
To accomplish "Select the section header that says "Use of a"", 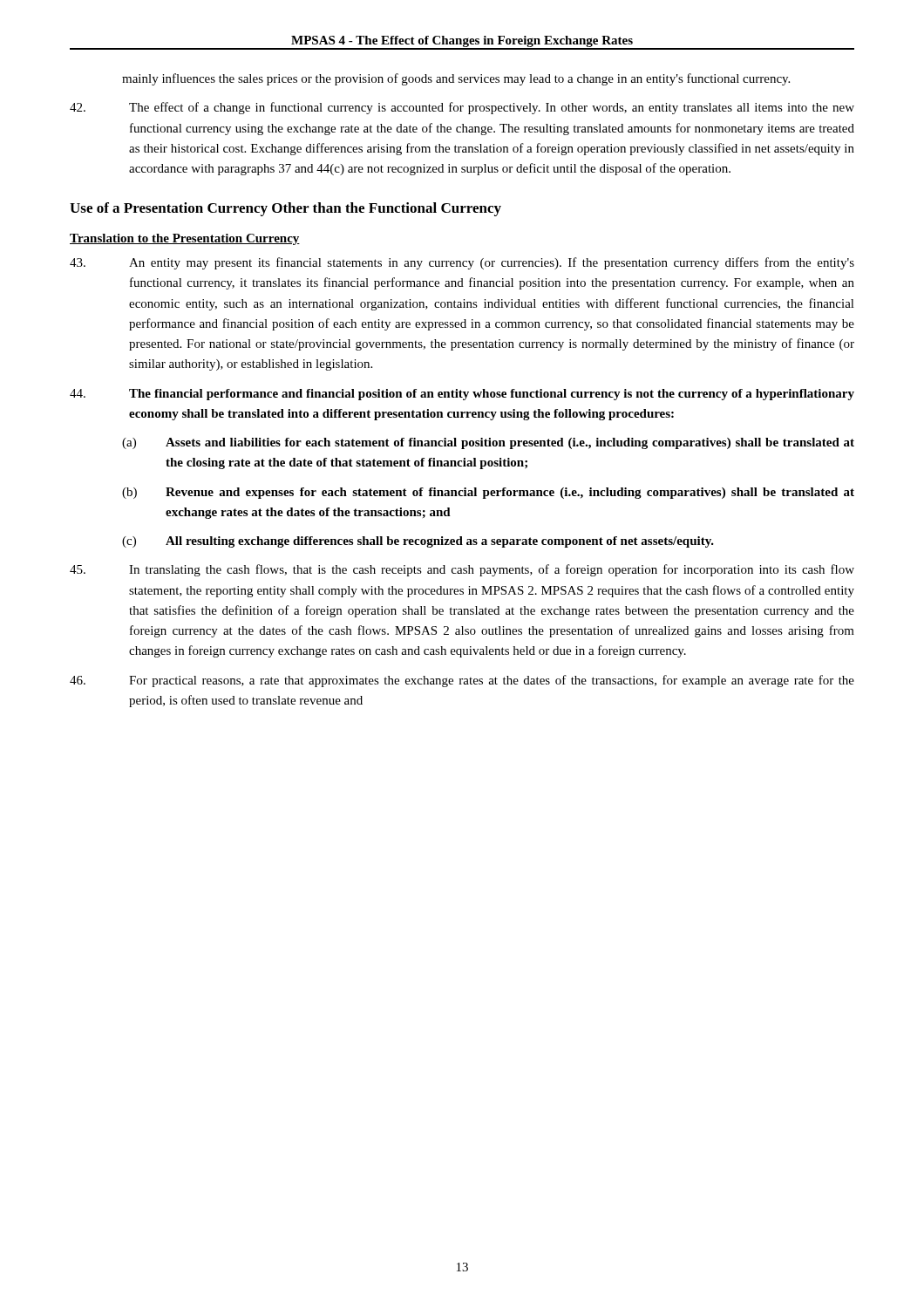I will (x=286, y=208).
